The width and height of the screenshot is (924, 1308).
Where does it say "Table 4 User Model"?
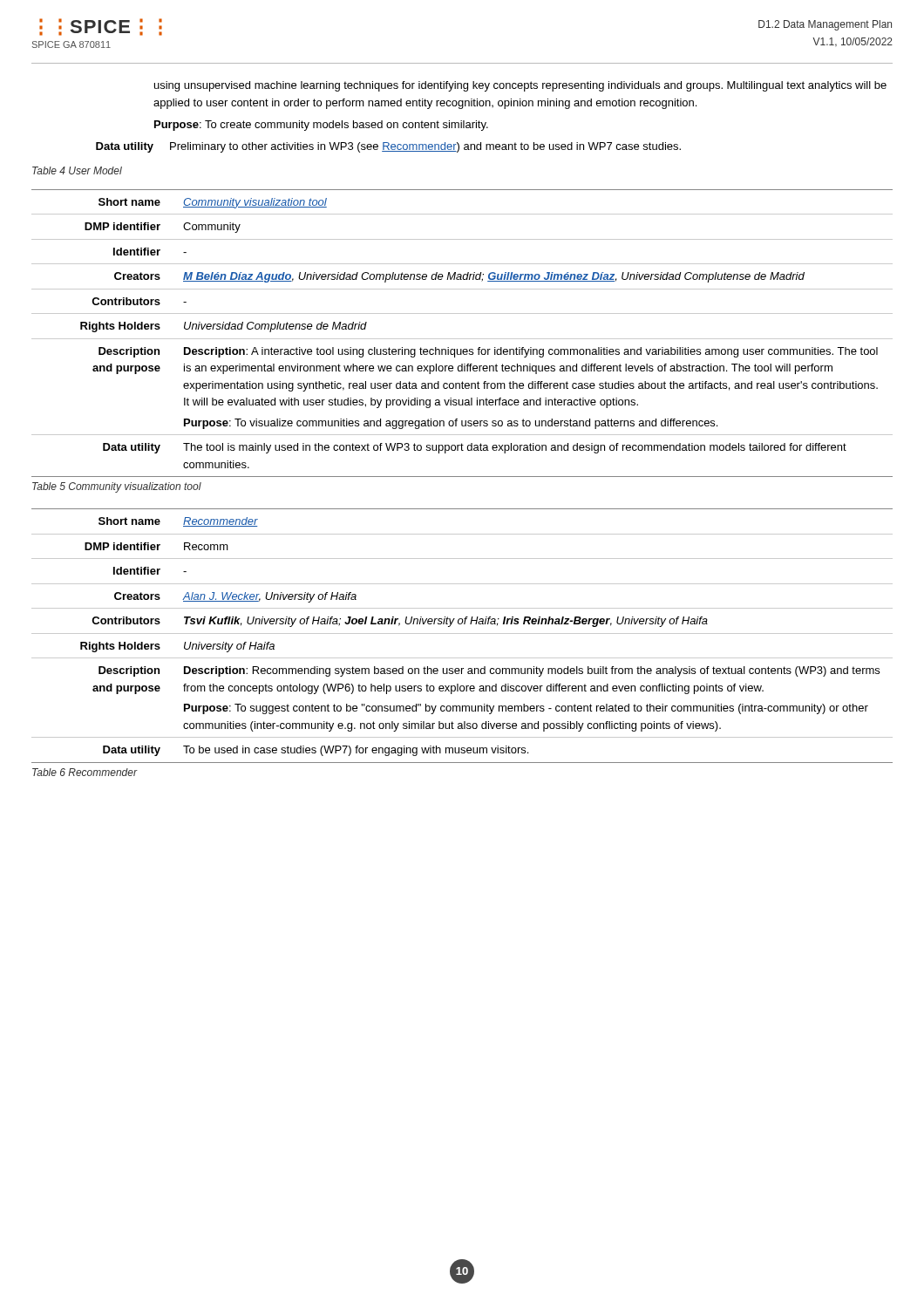point(77,170)
